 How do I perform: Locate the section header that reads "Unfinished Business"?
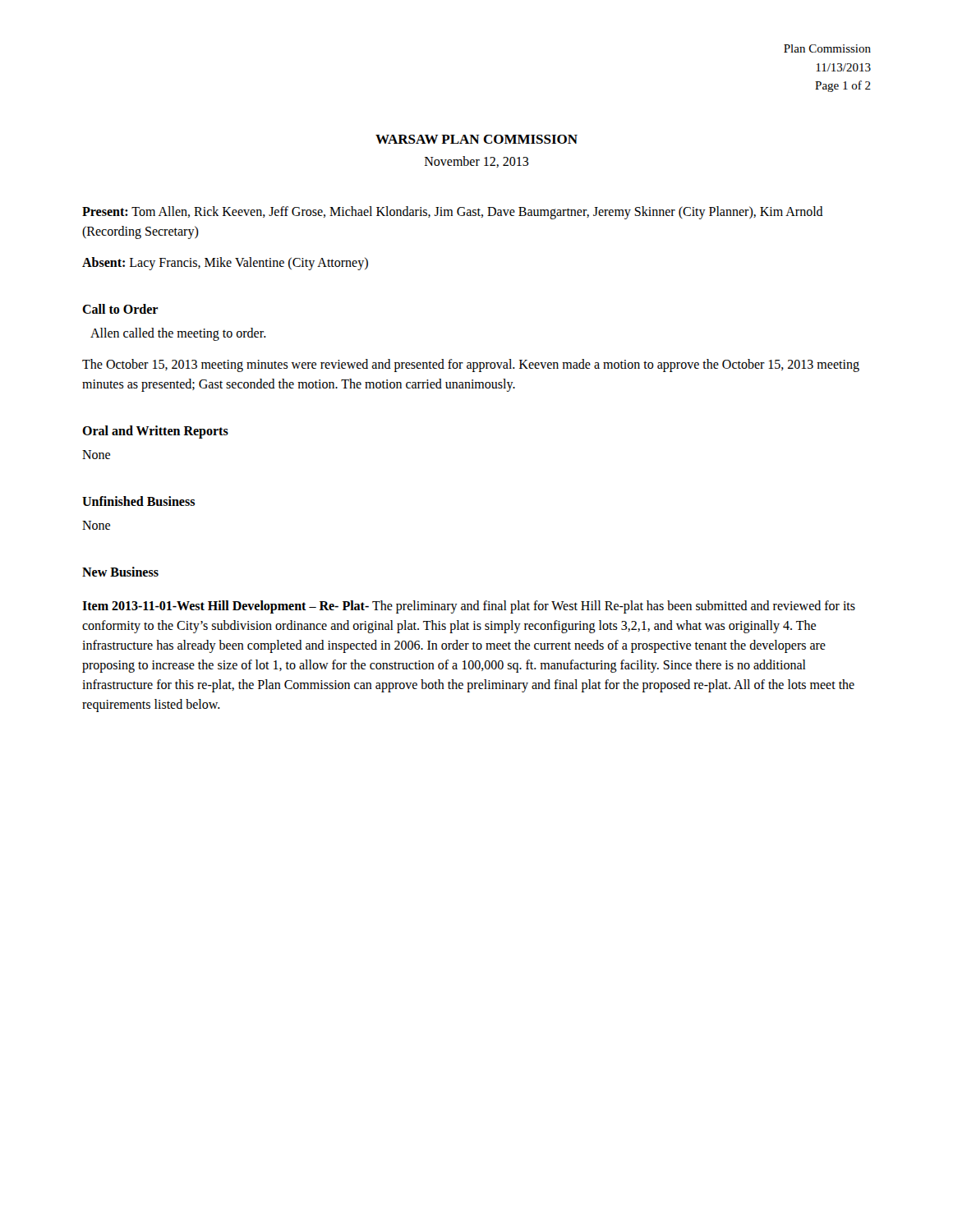coord(138,501)
